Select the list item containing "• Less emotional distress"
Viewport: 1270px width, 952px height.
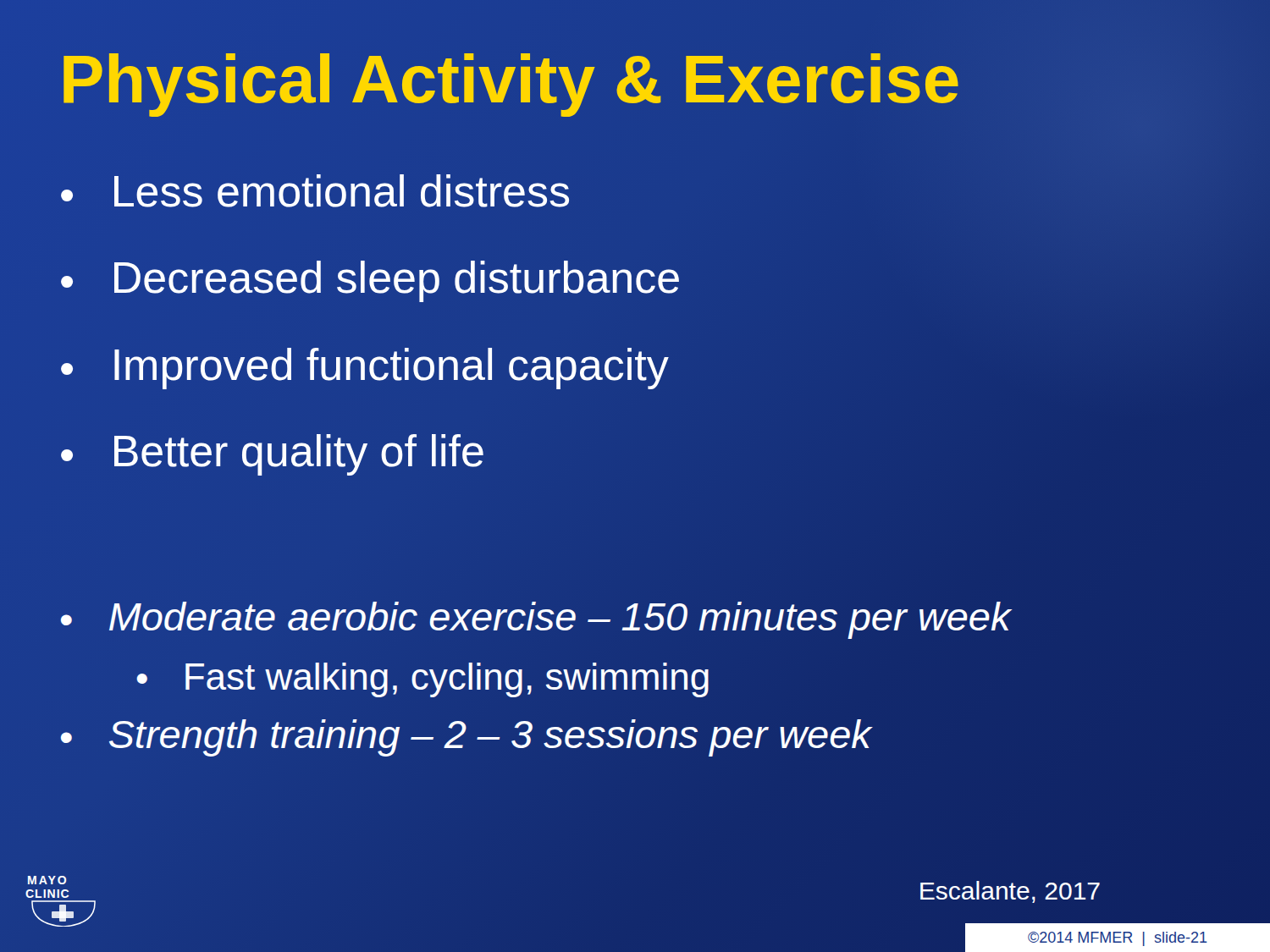point(315,193)
